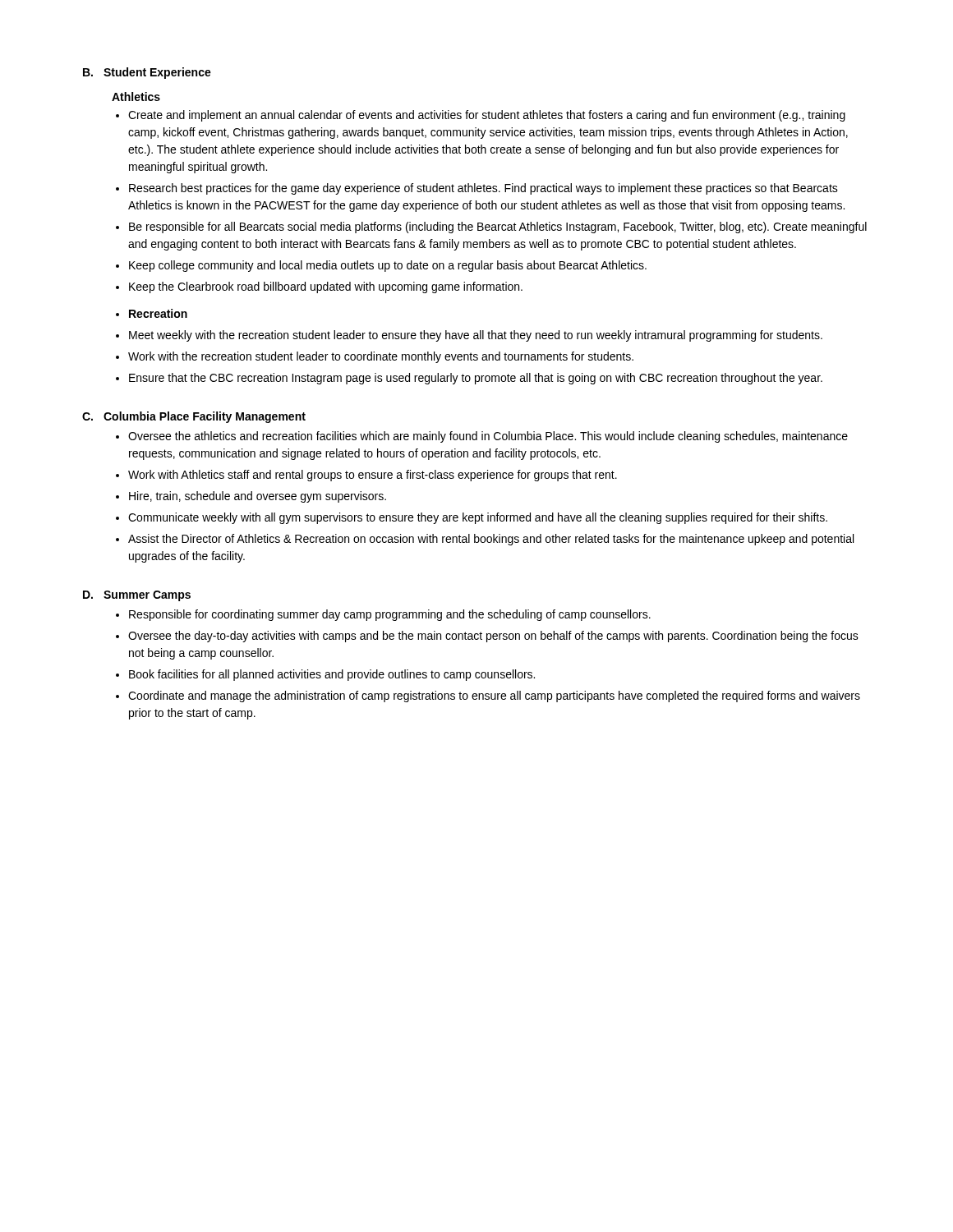Point to the block beginning "Oversee the athletics and recreation facilities which"

click(x=488, y=445)
